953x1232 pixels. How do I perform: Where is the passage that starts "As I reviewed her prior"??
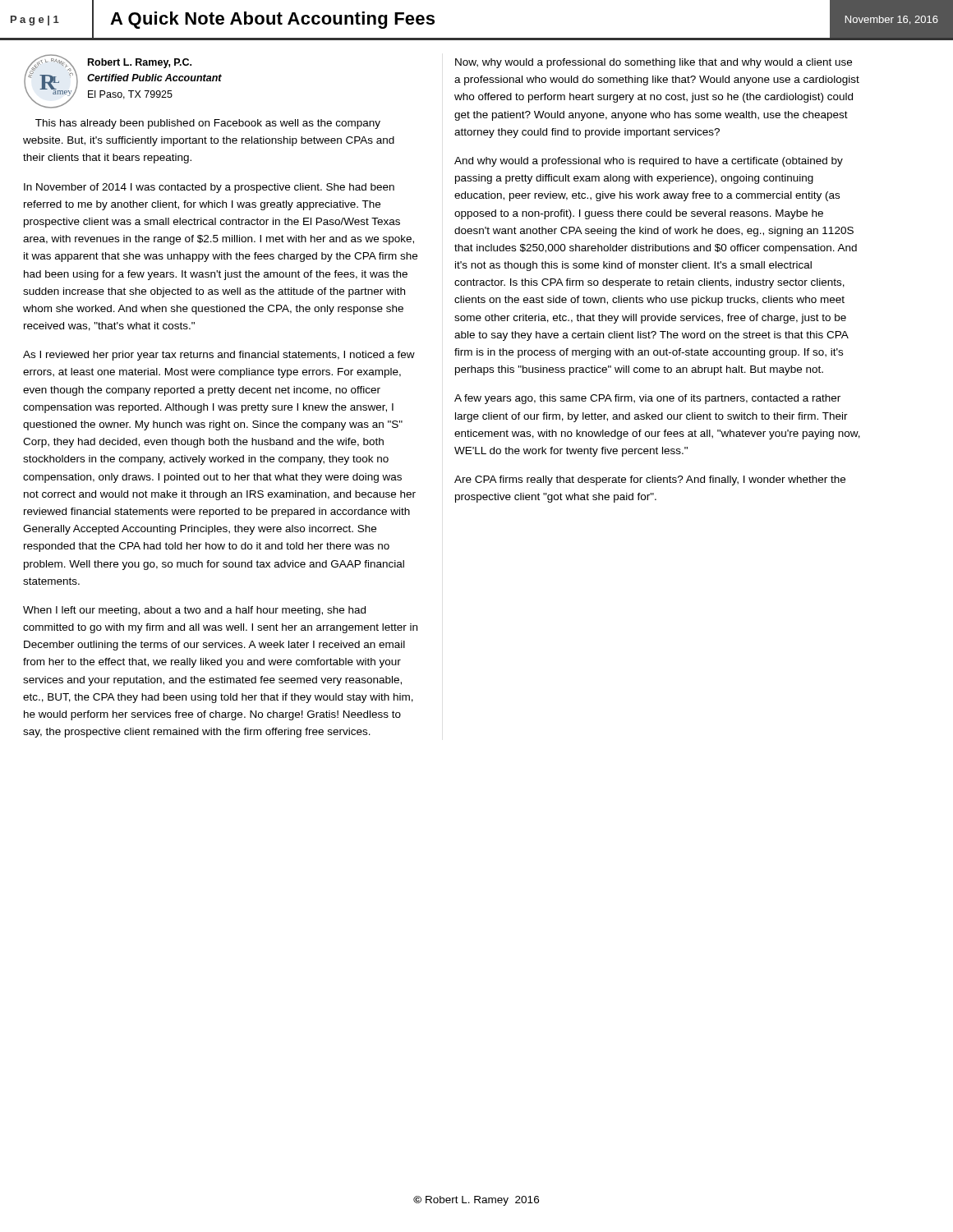tap(219, 468)
